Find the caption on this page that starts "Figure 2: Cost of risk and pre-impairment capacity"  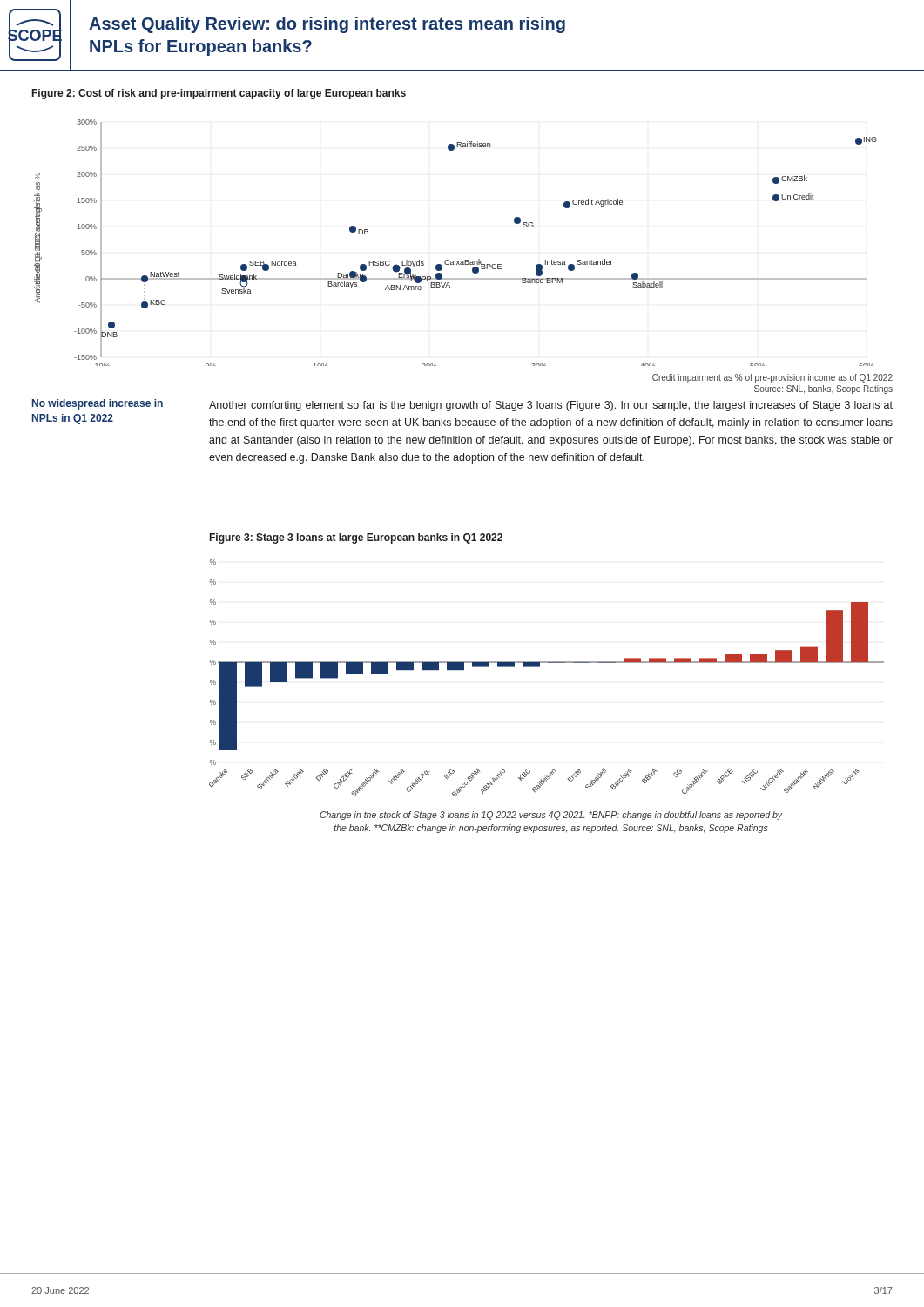click(219, 93)
